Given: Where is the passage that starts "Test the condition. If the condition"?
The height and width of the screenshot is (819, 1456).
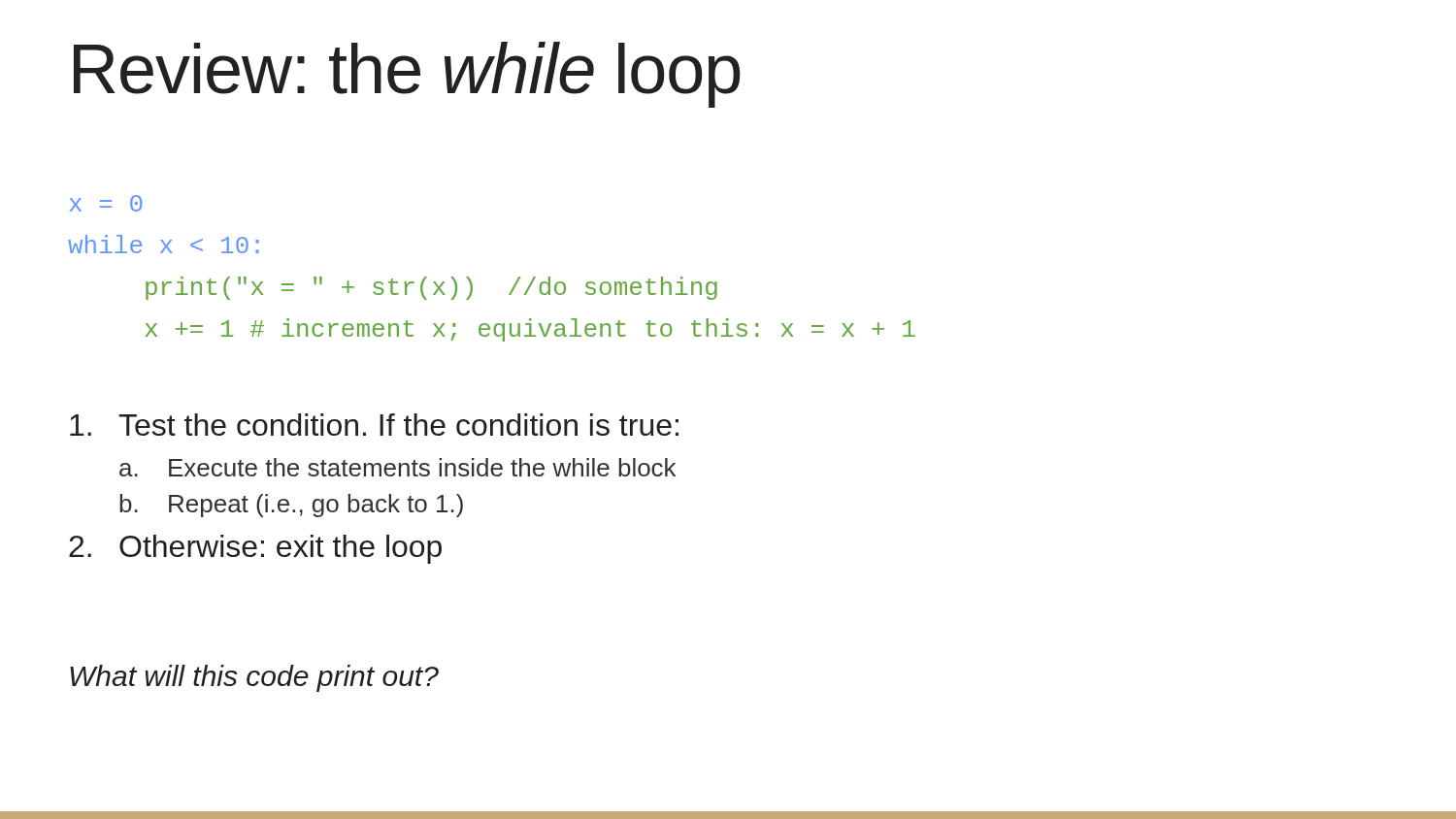Looking at the screenshot, I should click(x=375, y=426).
